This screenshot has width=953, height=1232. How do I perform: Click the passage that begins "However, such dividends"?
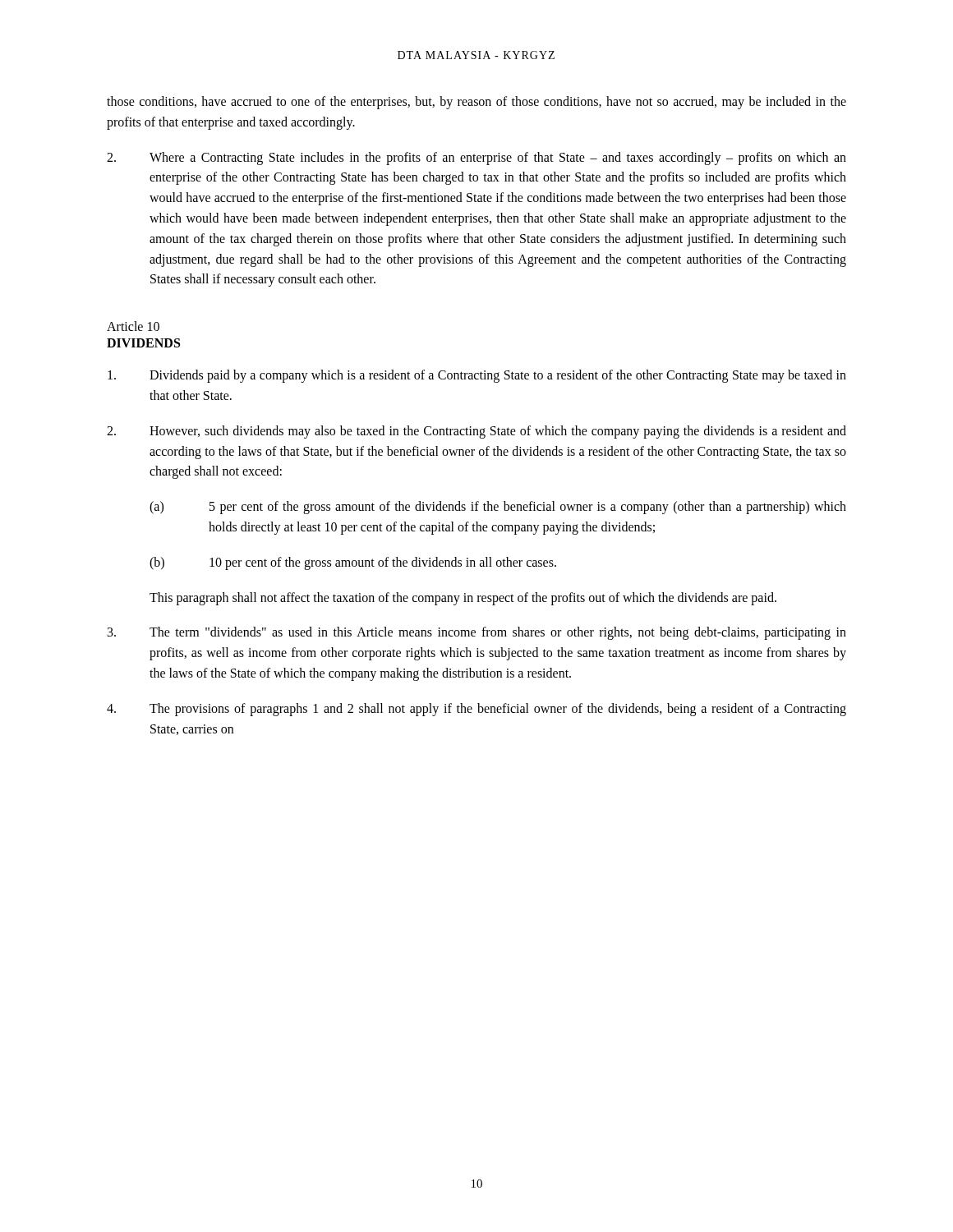[x=476, y=452]
